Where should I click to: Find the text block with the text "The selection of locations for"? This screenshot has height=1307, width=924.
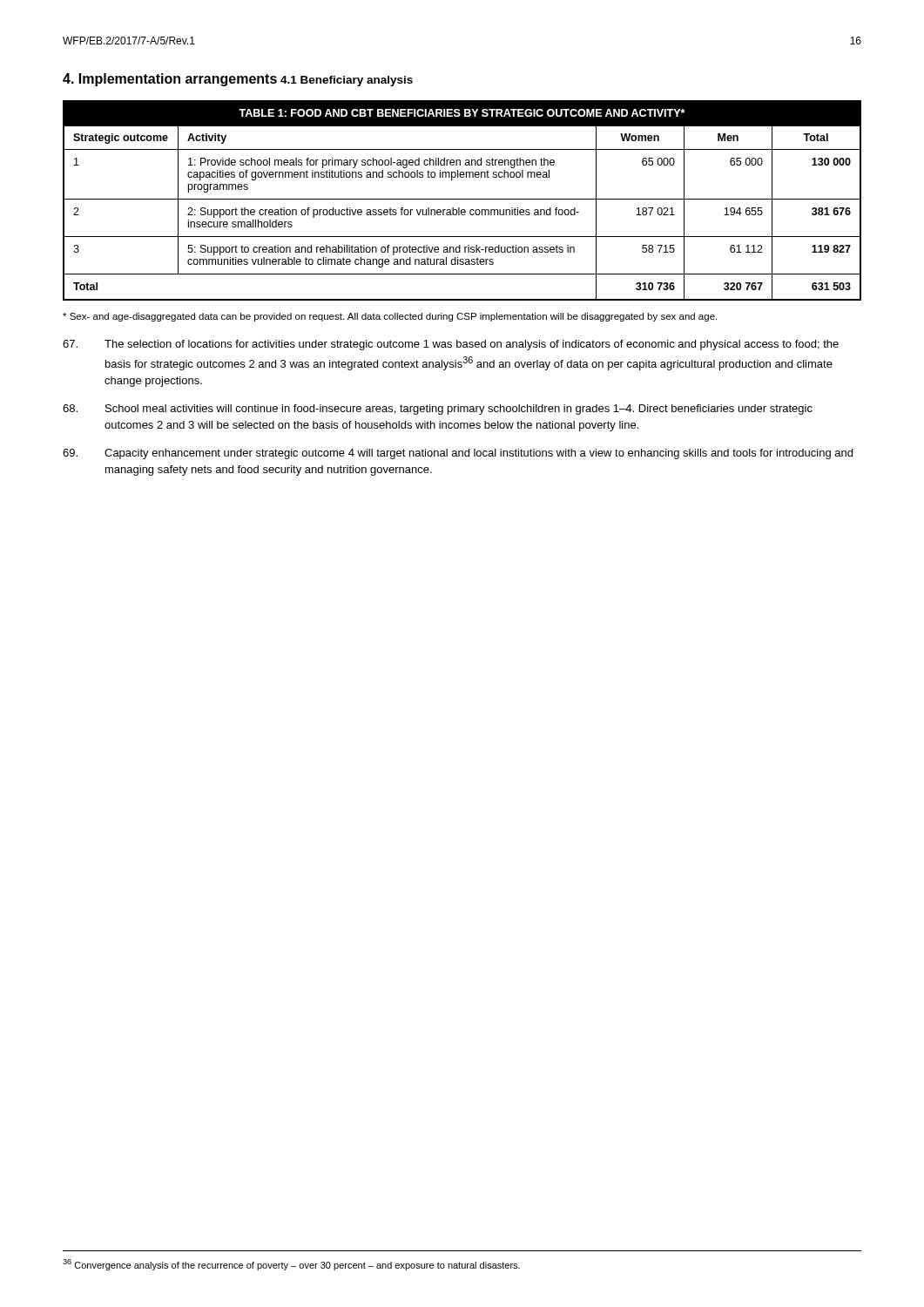coord(462,362)
